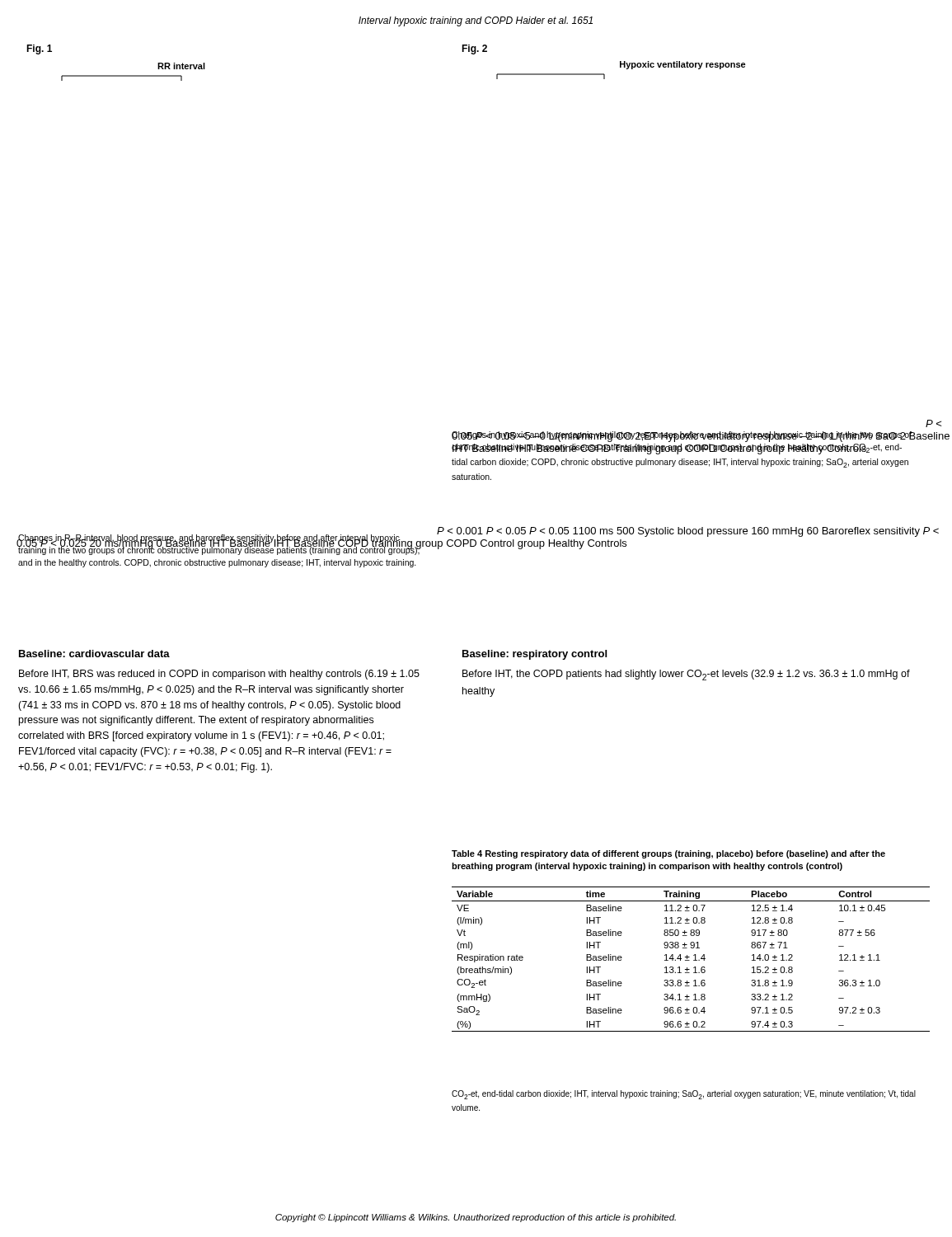The height and width of the screenshot is (1237, 952).
Task: Where does it say "Baseline: cardiovascular data"?
Action: tap(94, 654)
